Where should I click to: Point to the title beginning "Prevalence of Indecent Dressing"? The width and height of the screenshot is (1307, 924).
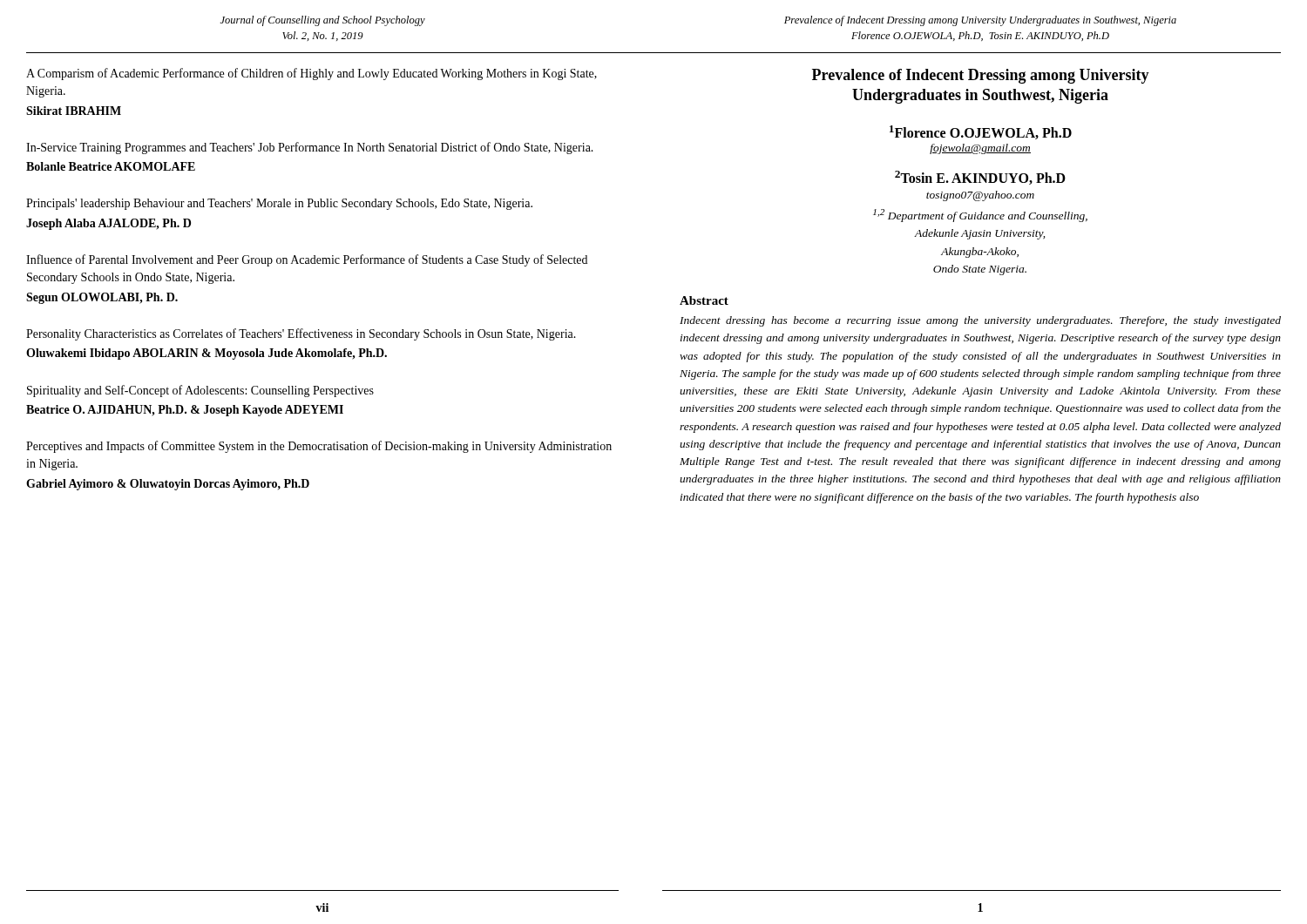(x=980, y=86)
